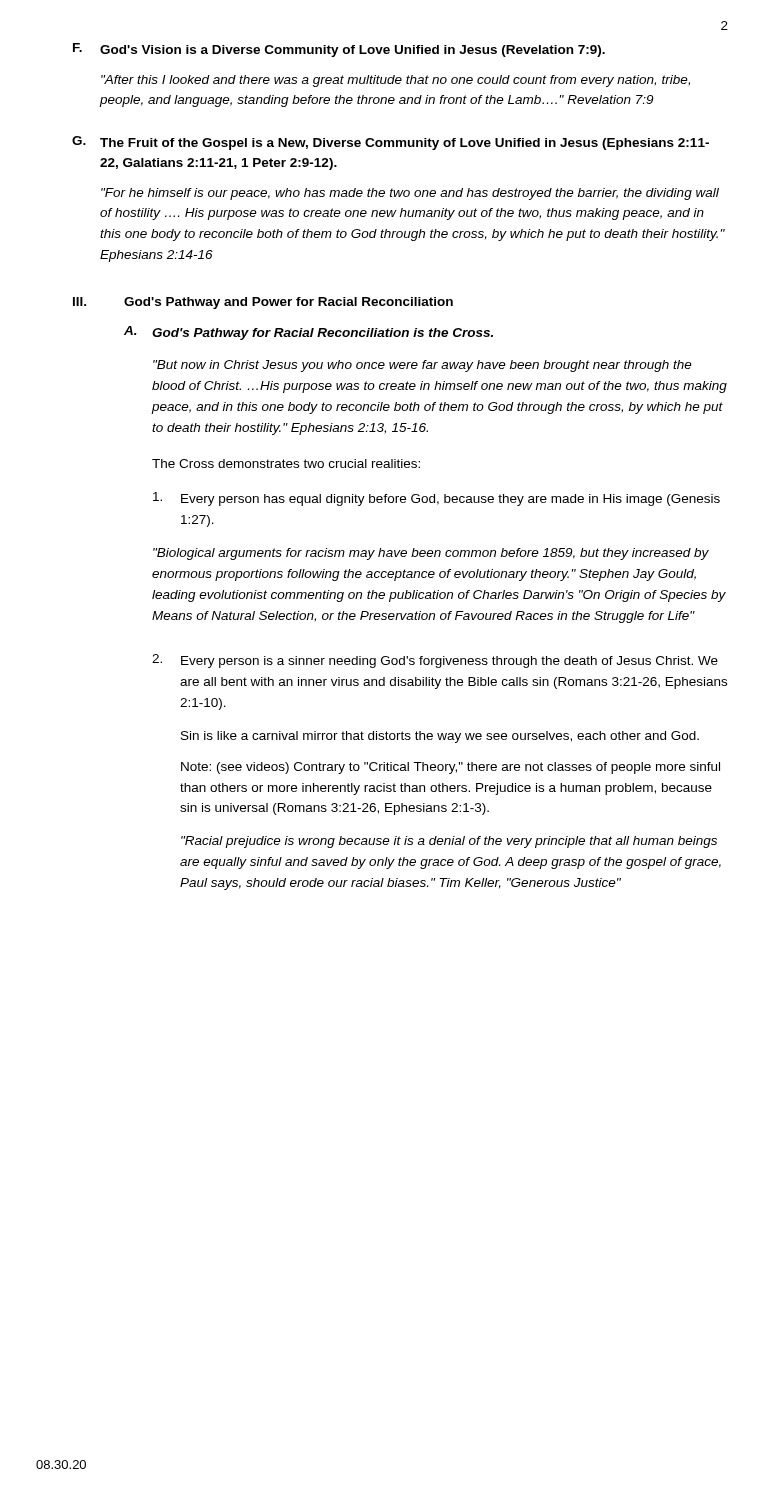
Task: Locate the element starting "Note: (see videos)"
Action: click(451, 787)
